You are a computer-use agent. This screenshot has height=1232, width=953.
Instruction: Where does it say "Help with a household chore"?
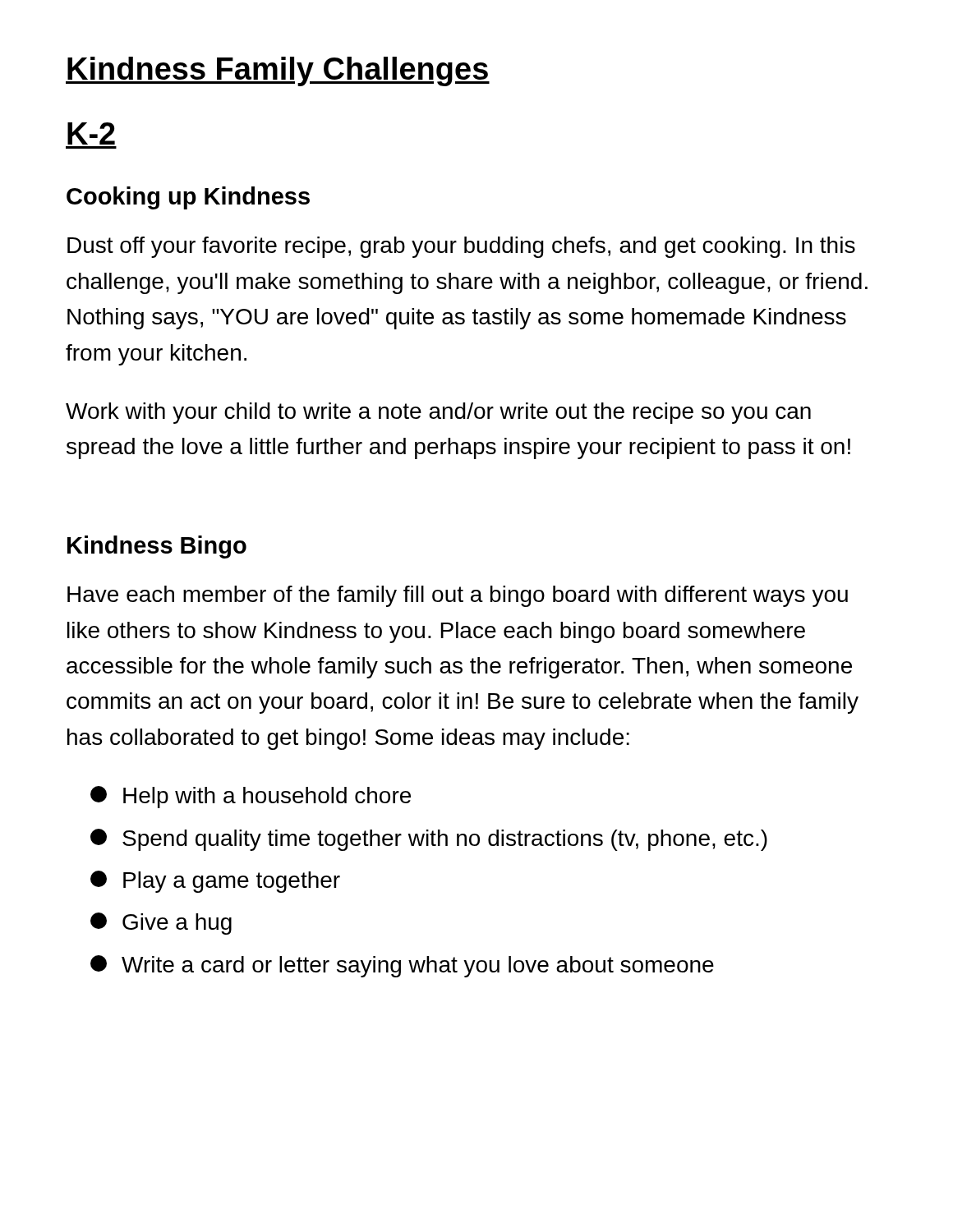[x=251, y=797]
